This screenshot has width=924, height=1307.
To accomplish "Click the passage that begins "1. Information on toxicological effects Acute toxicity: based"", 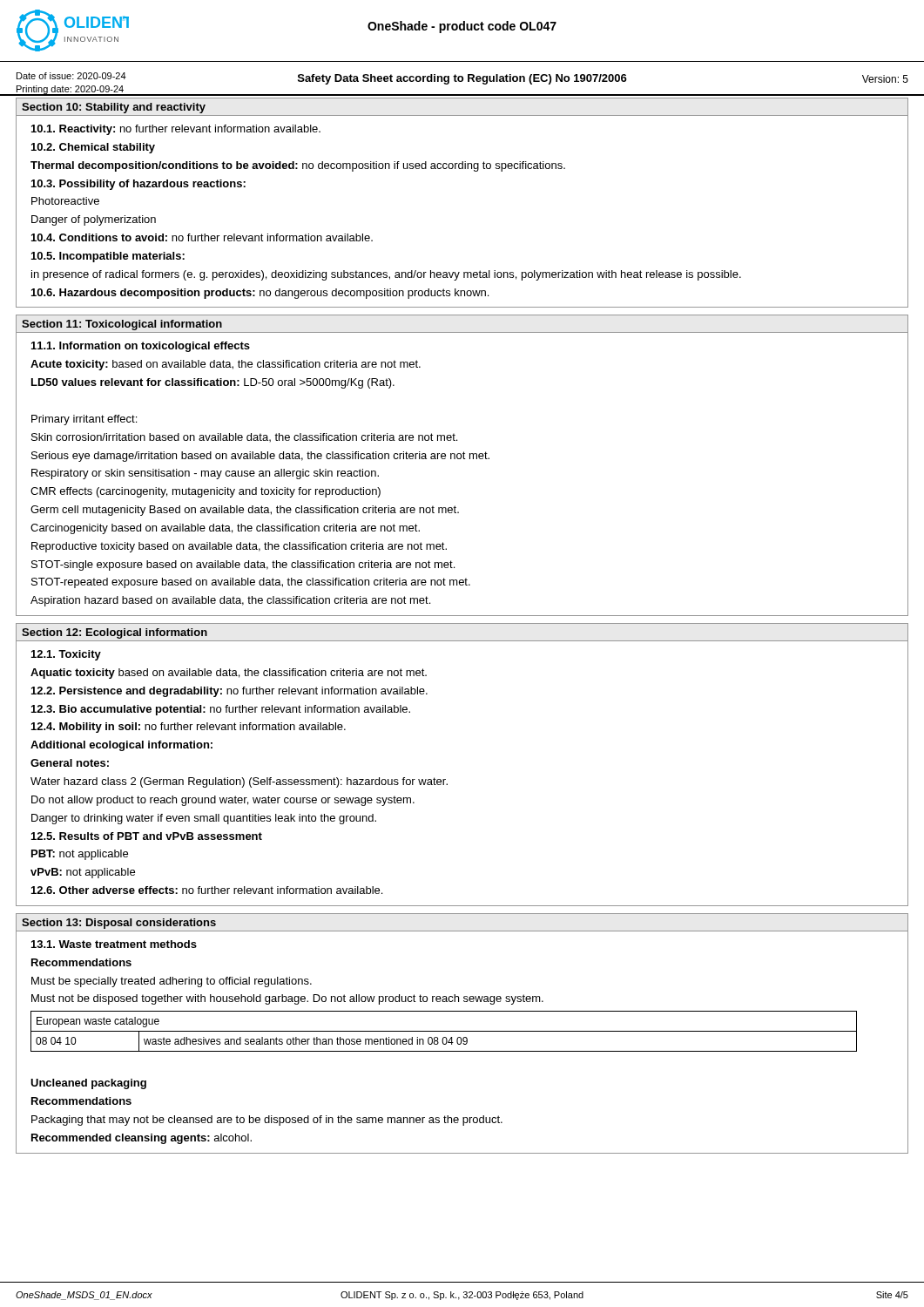I will pyautogui.click(x=141, y=347).
